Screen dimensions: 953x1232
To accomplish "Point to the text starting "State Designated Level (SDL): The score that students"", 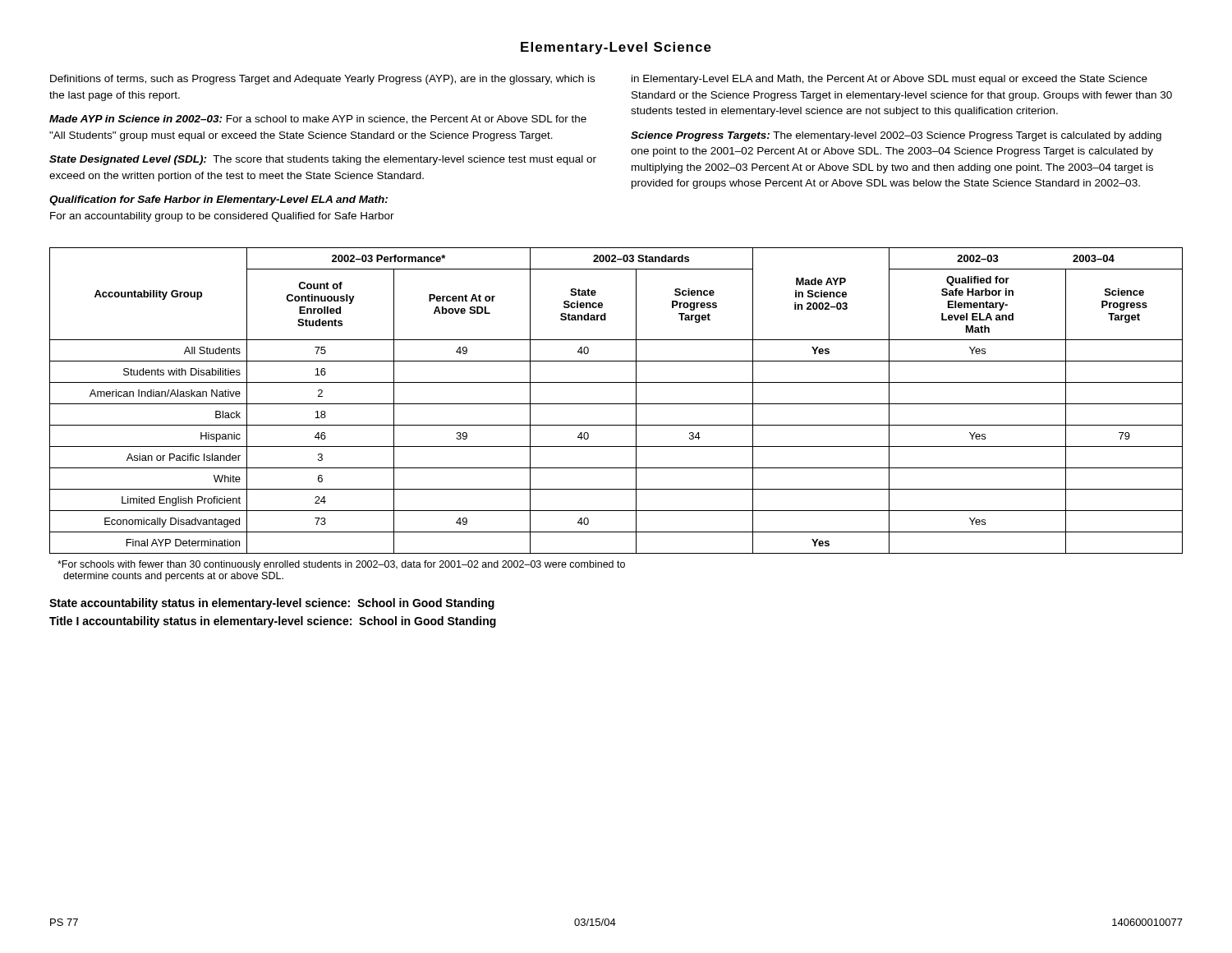I will [x=325, y=167].
